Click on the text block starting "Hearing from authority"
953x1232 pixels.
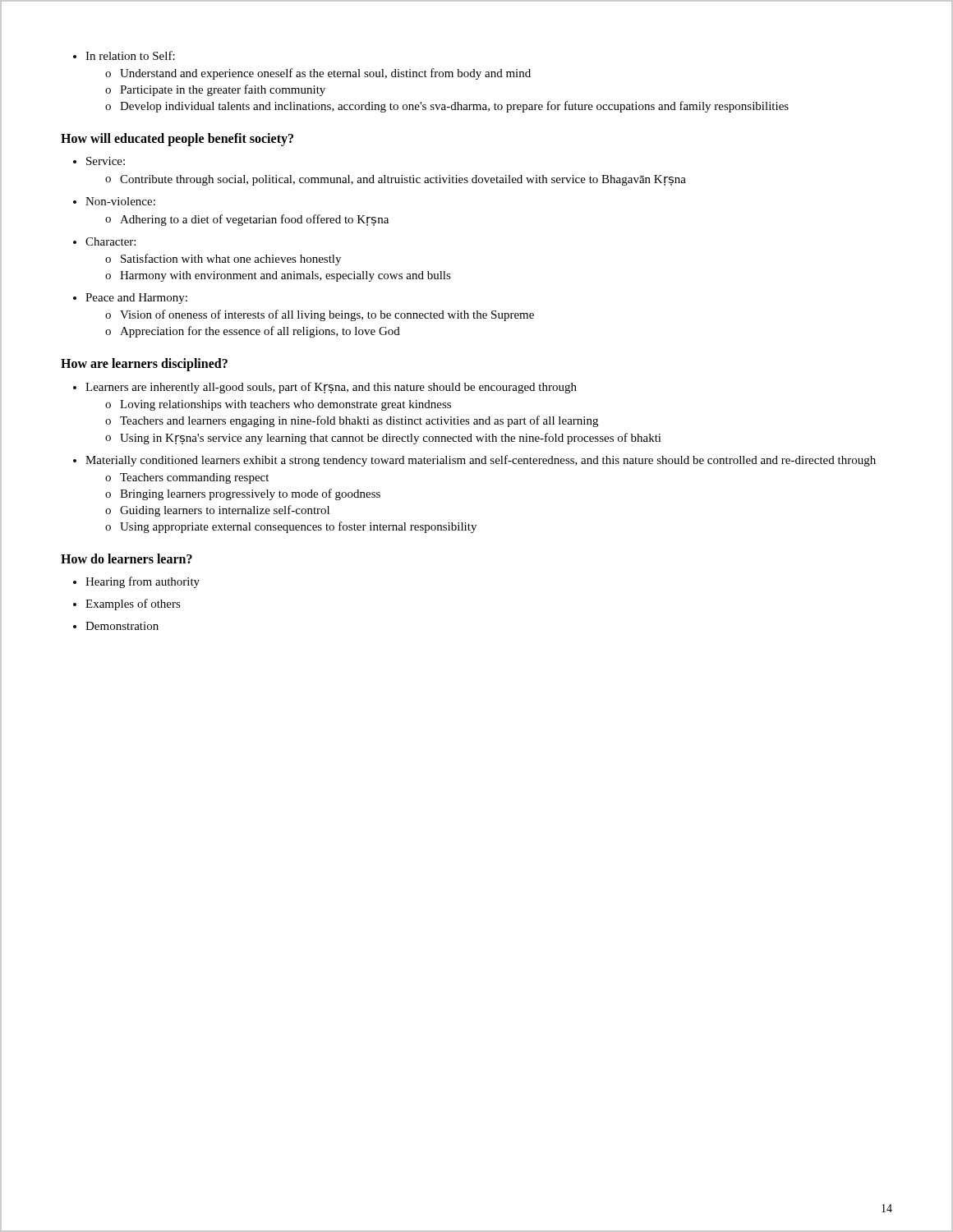[143, 582]
